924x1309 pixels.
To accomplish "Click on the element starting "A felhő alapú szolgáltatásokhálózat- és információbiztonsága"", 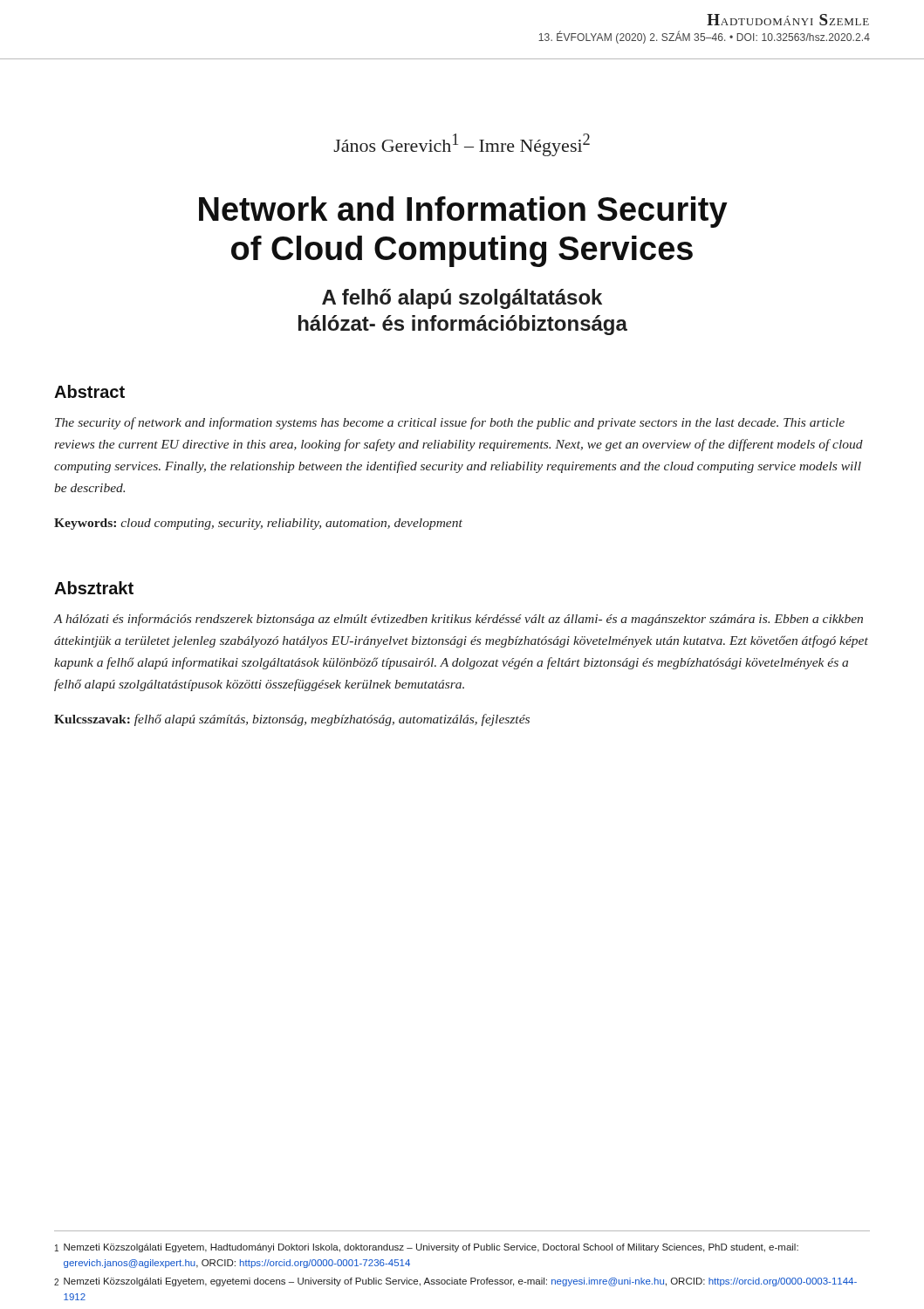I will pos(462,310).
